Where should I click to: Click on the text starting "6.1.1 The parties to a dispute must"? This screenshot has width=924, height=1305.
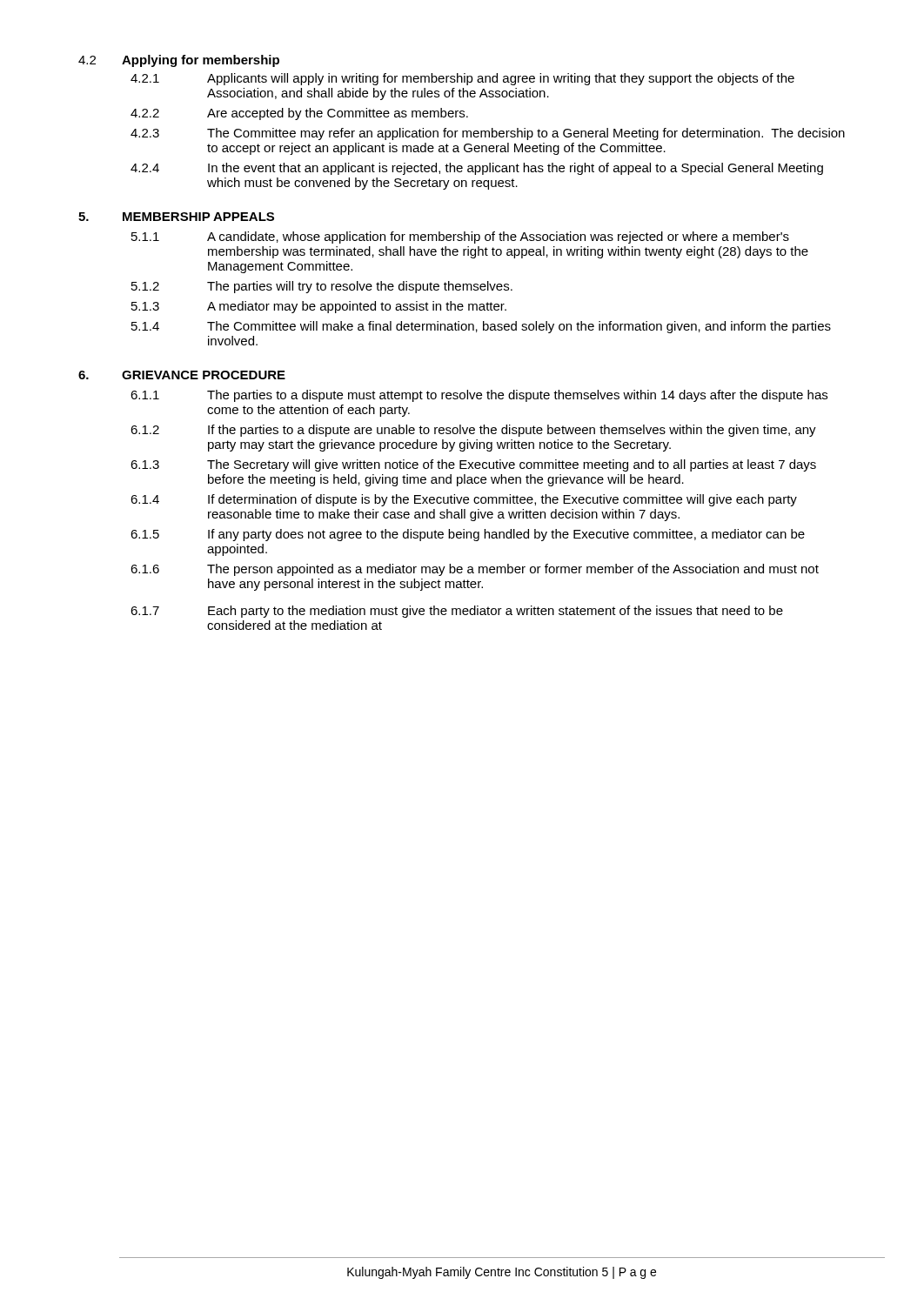(488, 402)
